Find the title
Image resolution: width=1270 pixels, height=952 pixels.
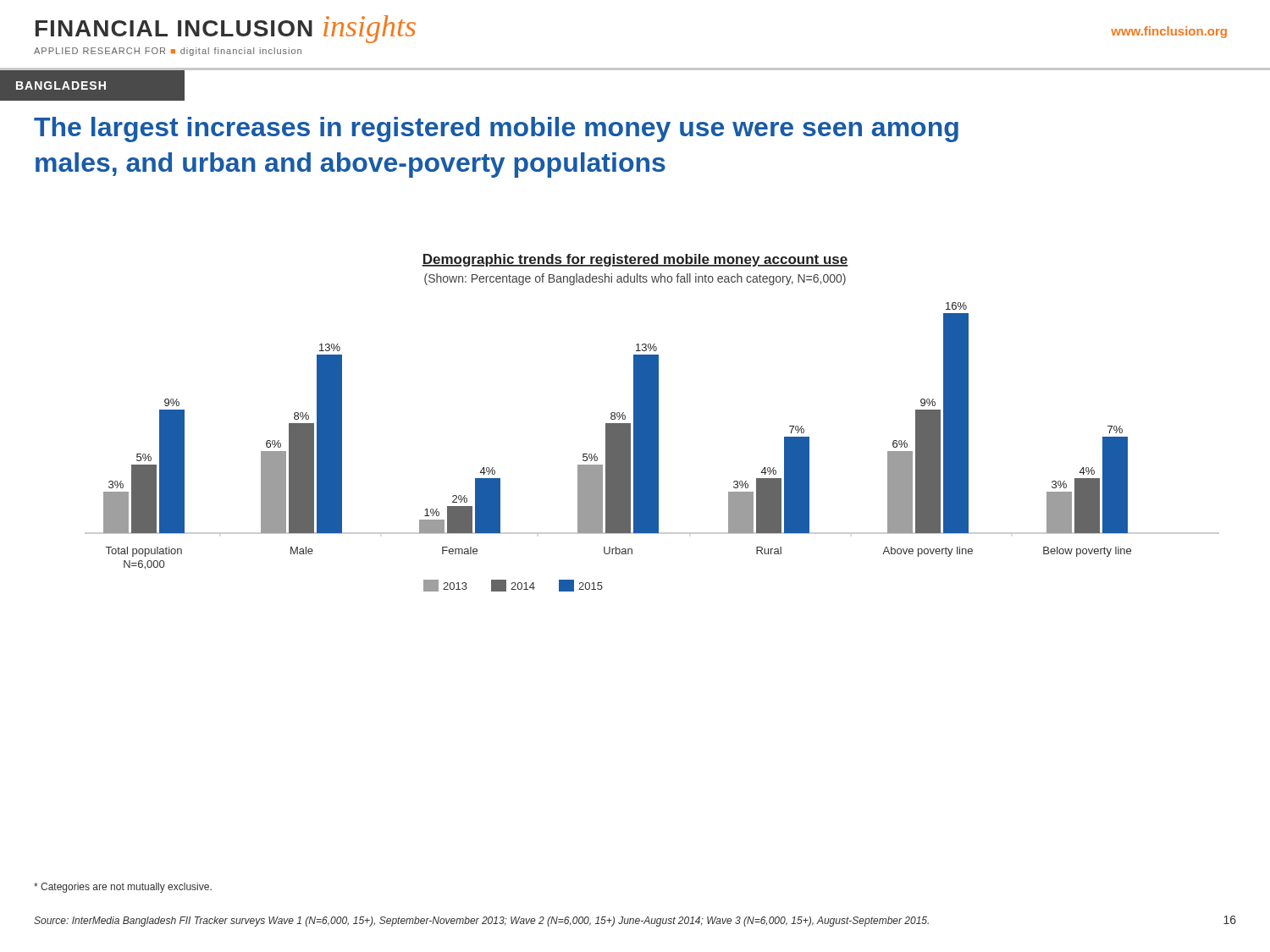tap(542, 145)
